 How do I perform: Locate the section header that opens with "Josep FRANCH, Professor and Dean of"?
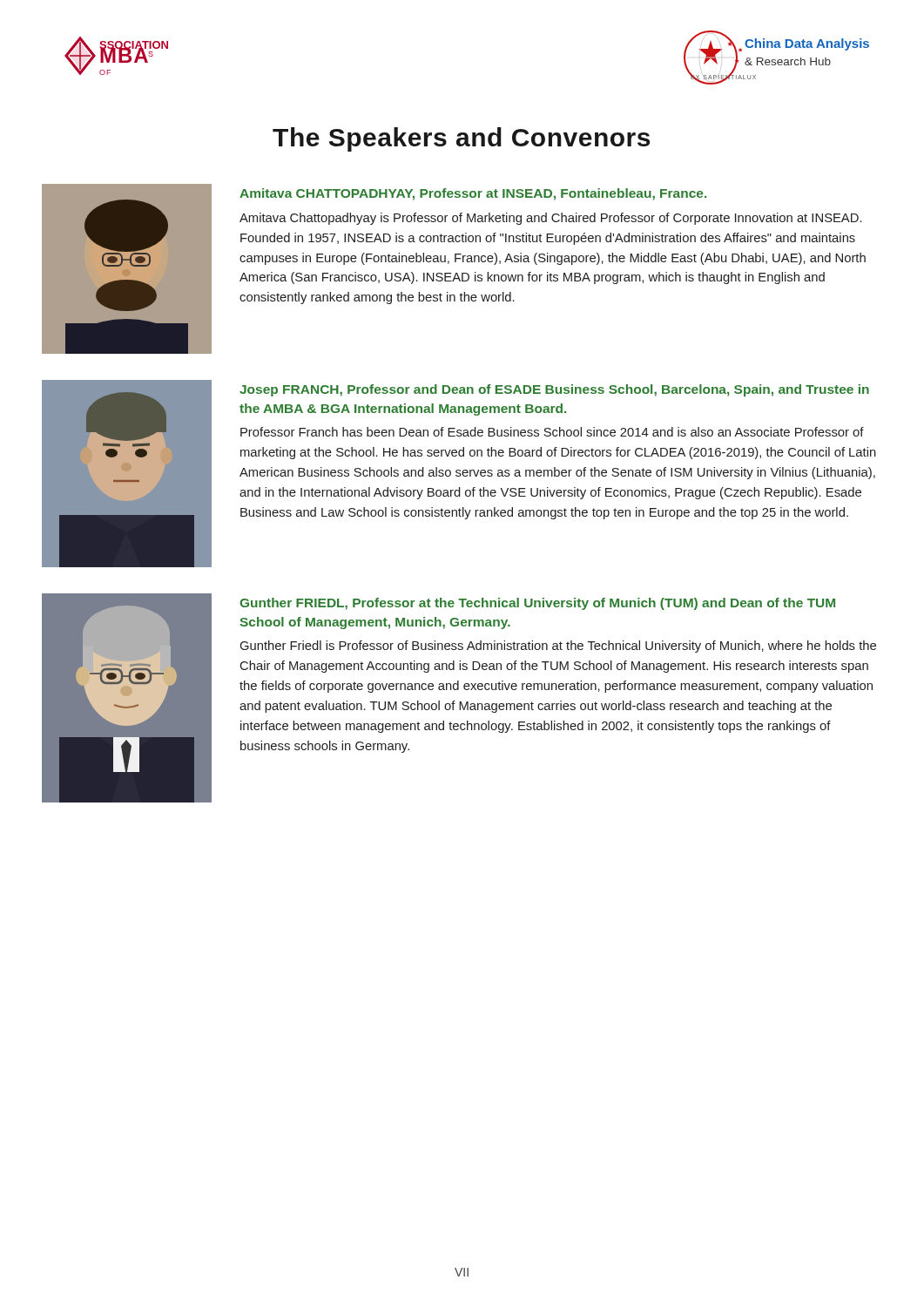click(x=555, y=399)
